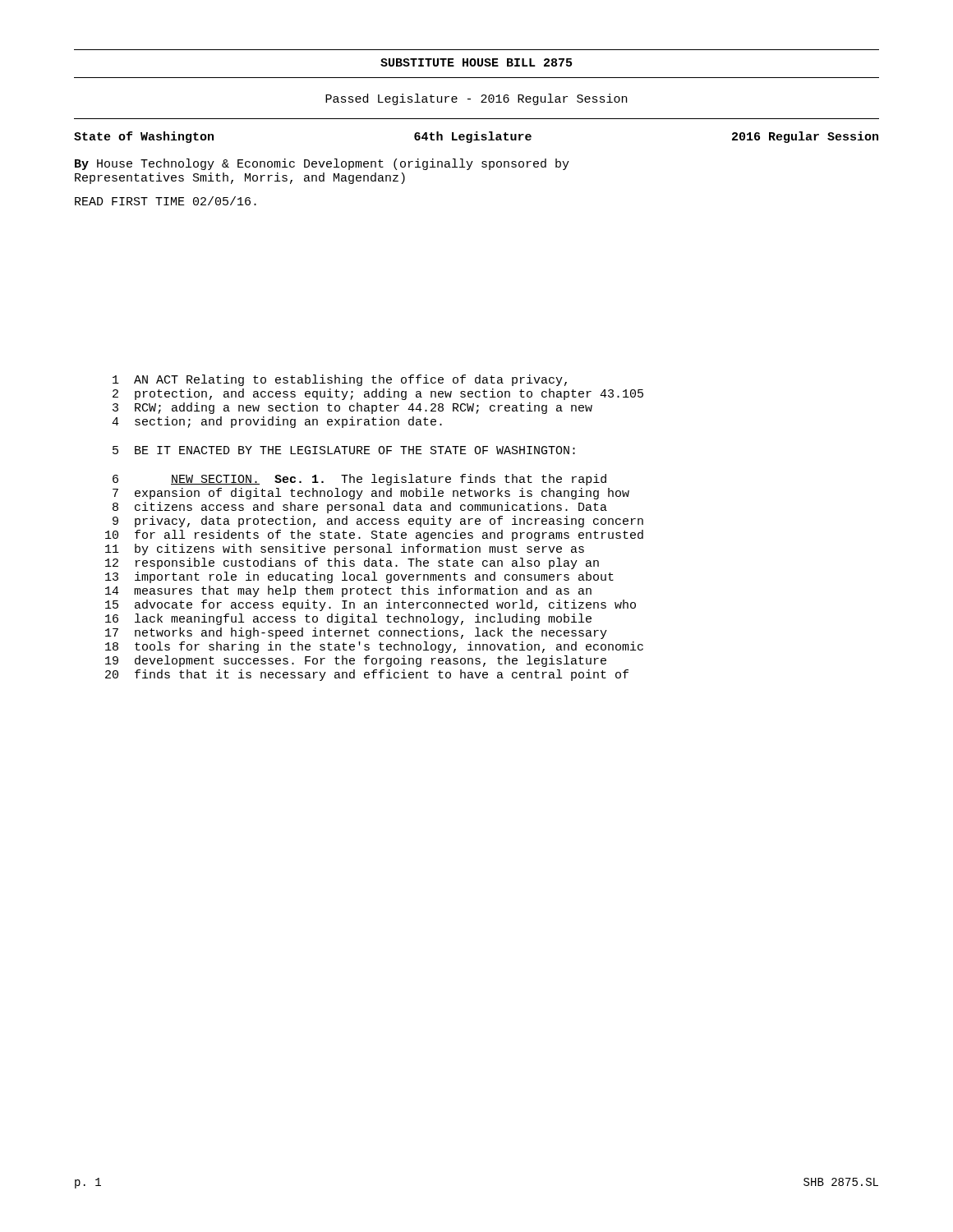Viewport: 953px width, 1232px height.
Task: Locate the text block that reads "State of Washington 64th"
Action: 476,138
